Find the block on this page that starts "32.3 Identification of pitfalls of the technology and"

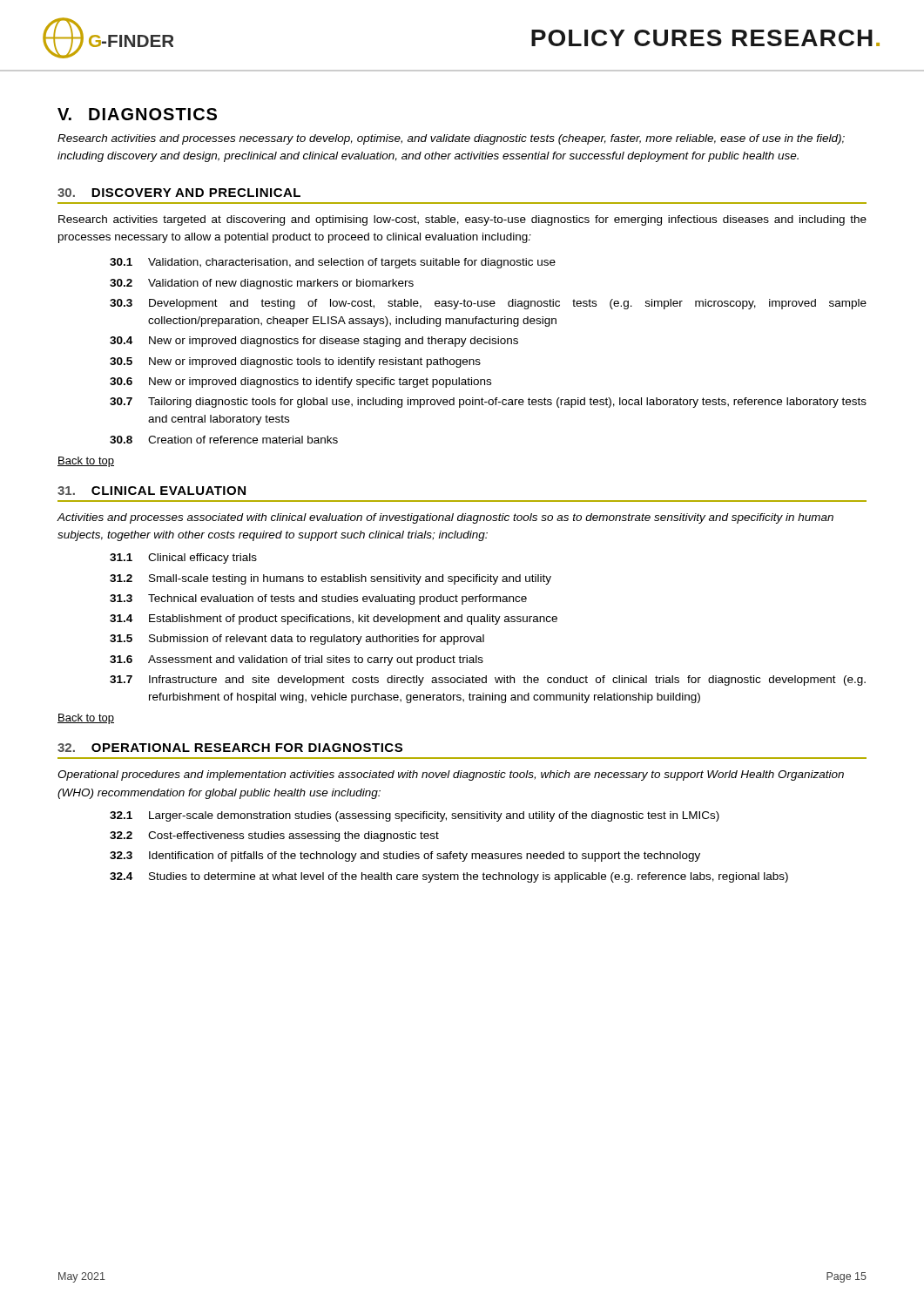[488, 856]
